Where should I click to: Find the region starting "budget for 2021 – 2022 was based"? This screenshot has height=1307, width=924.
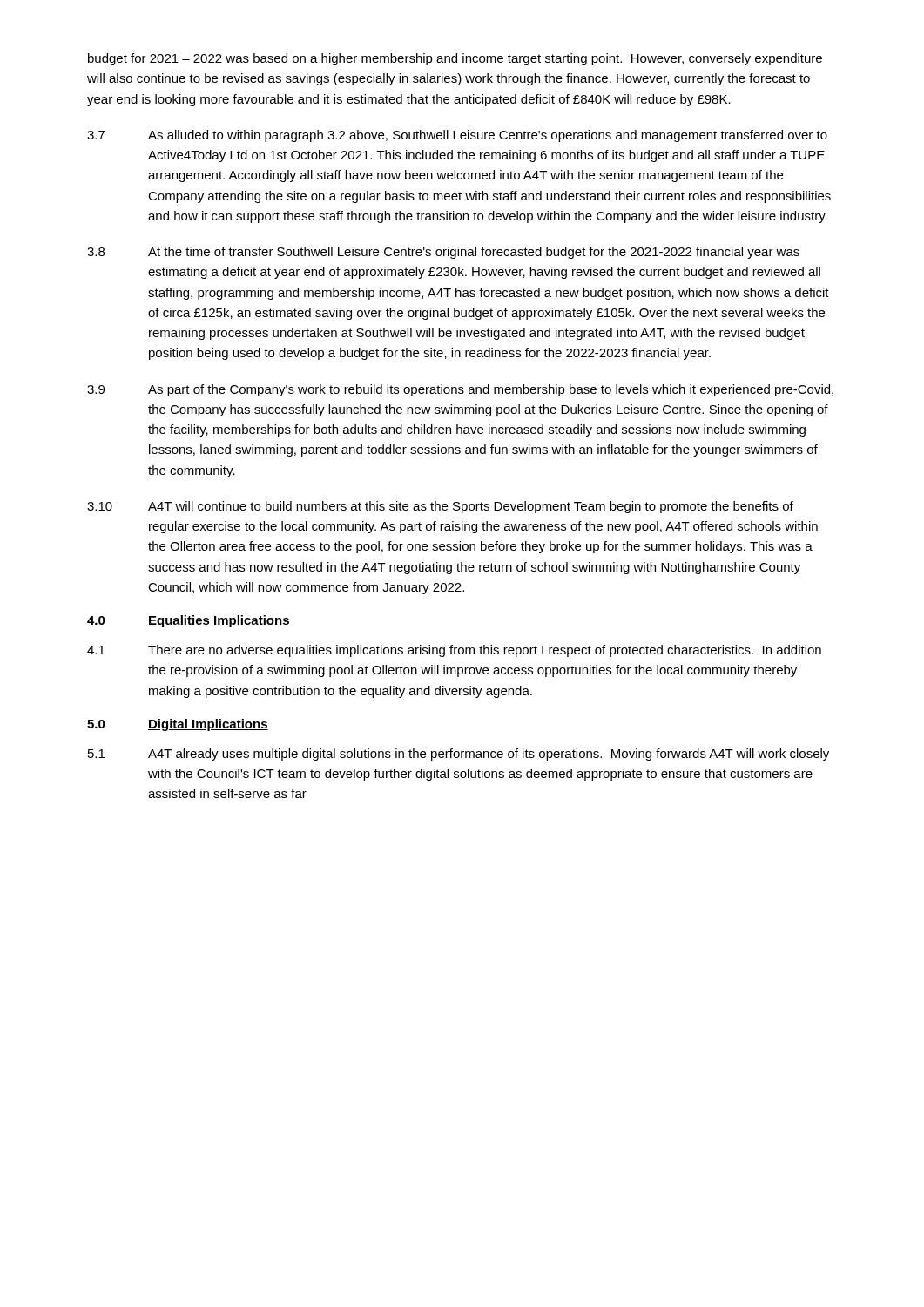(455, 78)
